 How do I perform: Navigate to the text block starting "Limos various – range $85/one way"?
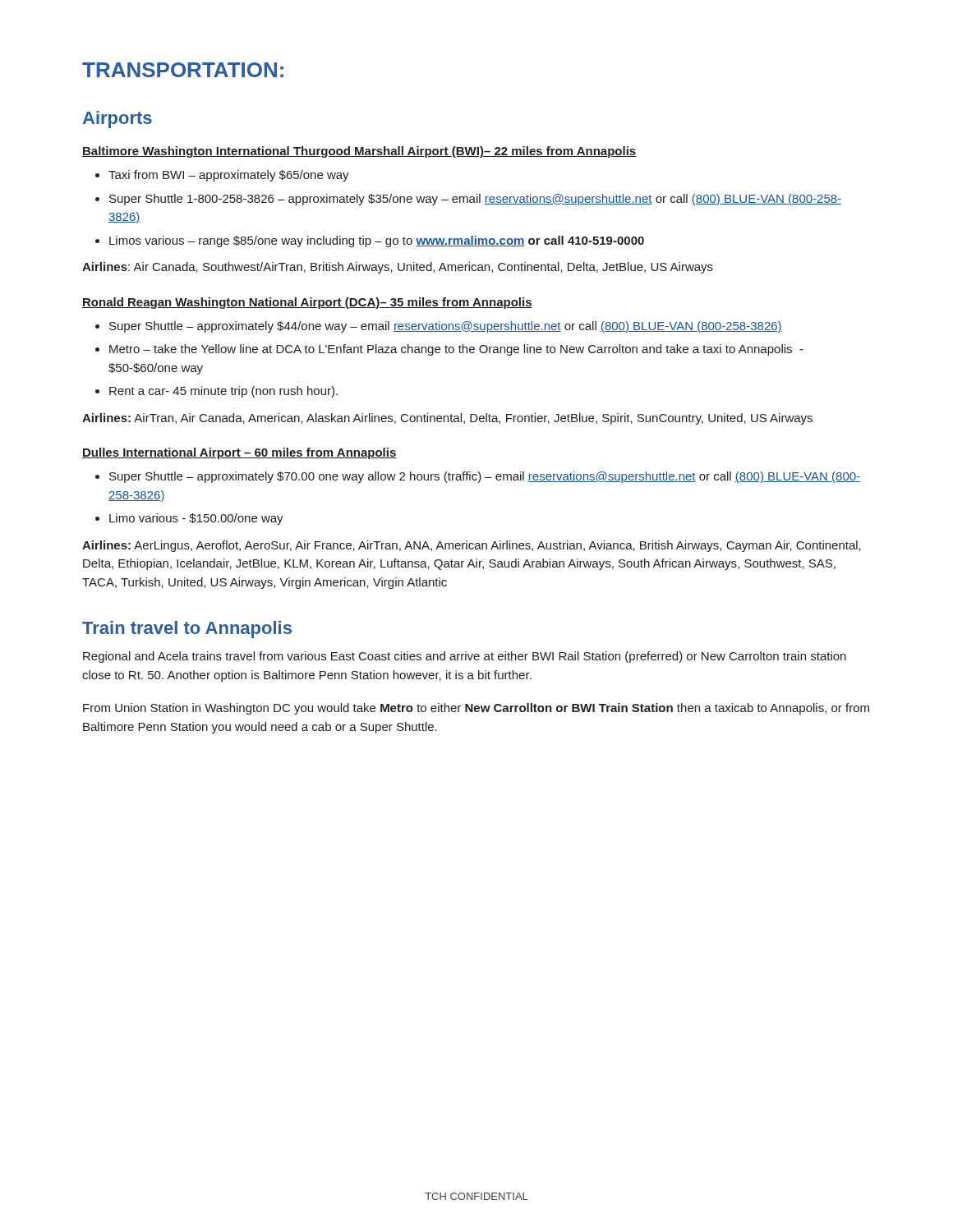(x=376, y=240)
